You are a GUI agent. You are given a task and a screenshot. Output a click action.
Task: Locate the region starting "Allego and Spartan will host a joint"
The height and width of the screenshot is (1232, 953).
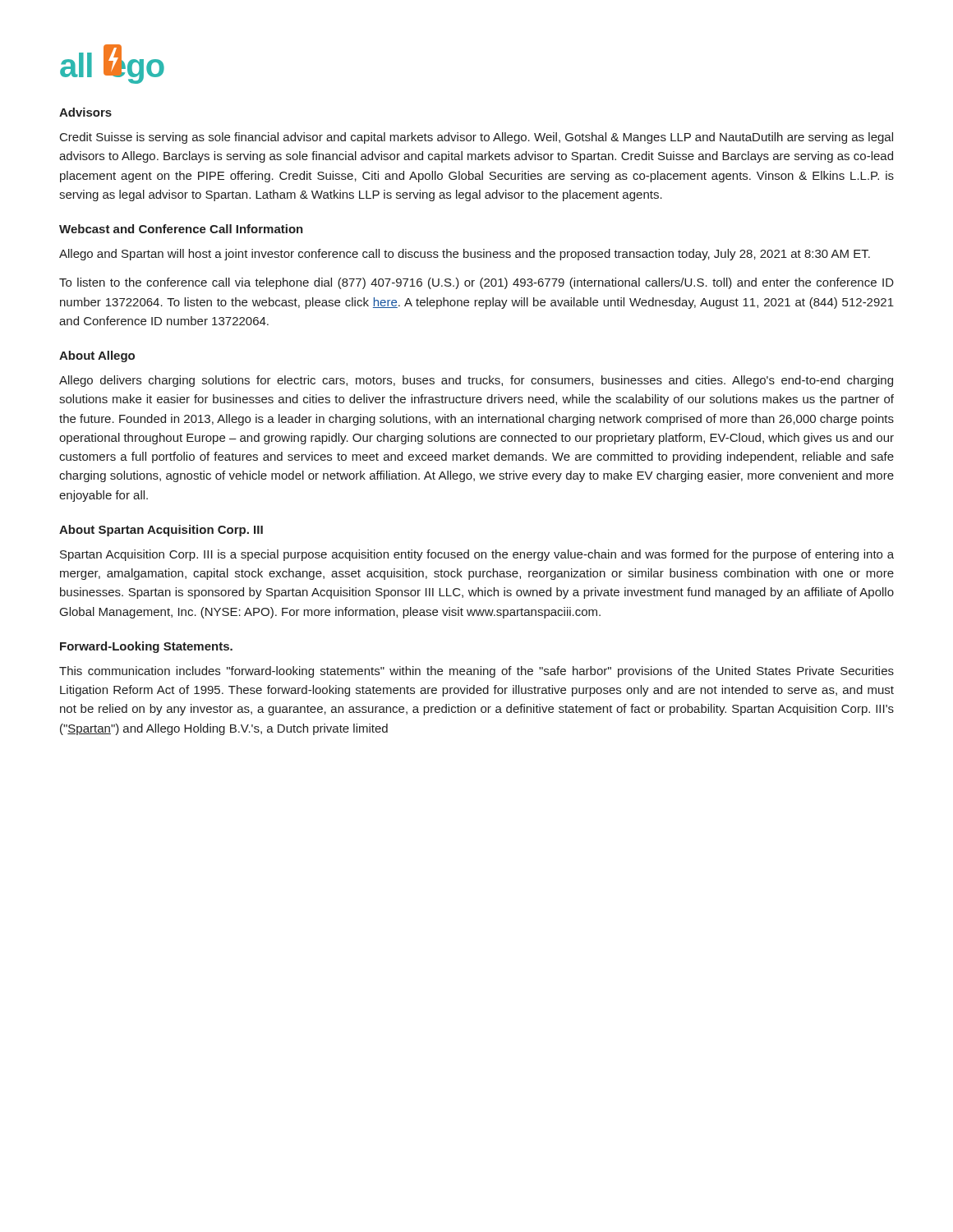tap(465, 253)
